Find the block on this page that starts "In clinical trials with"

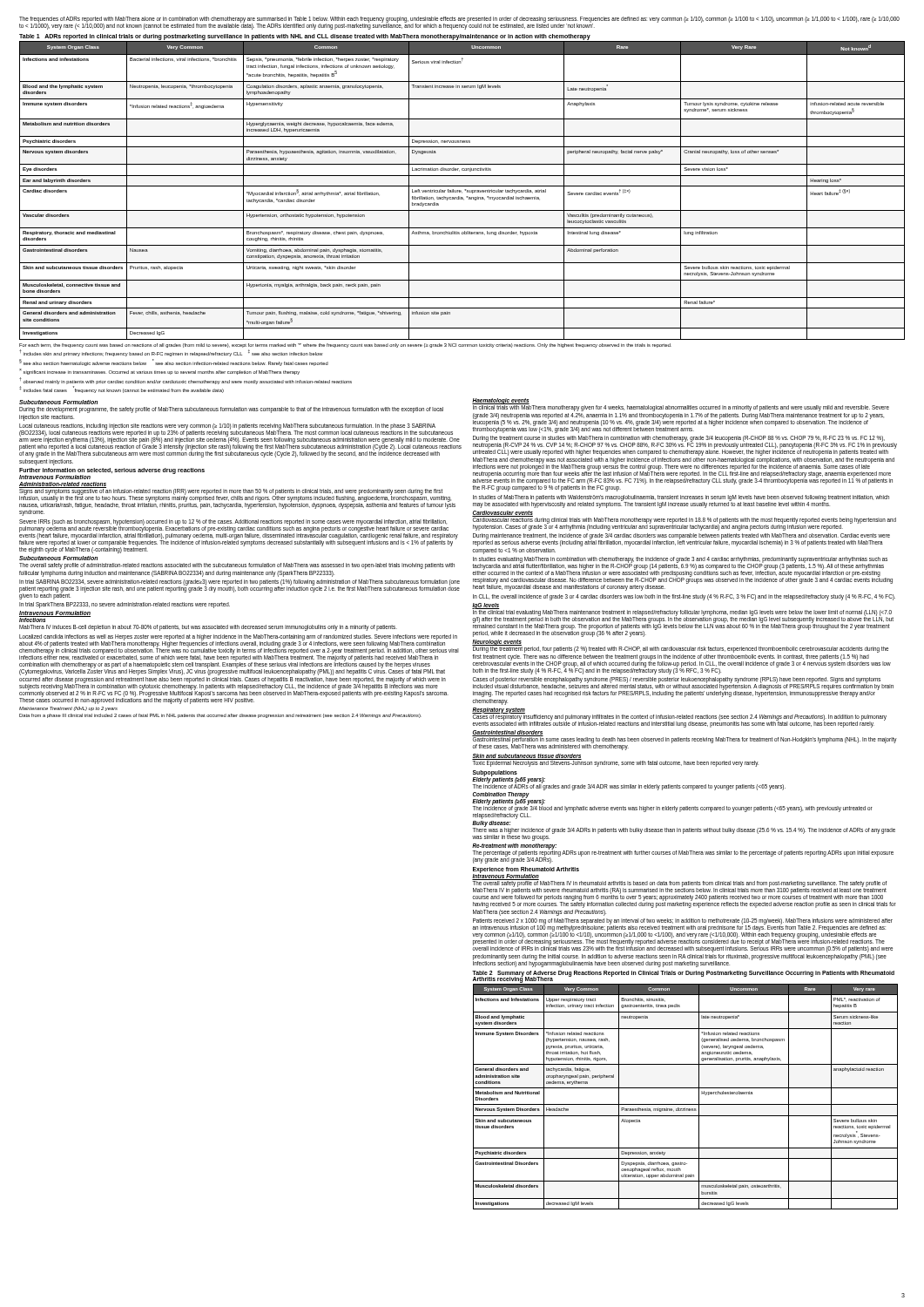(x=681, y=418)
